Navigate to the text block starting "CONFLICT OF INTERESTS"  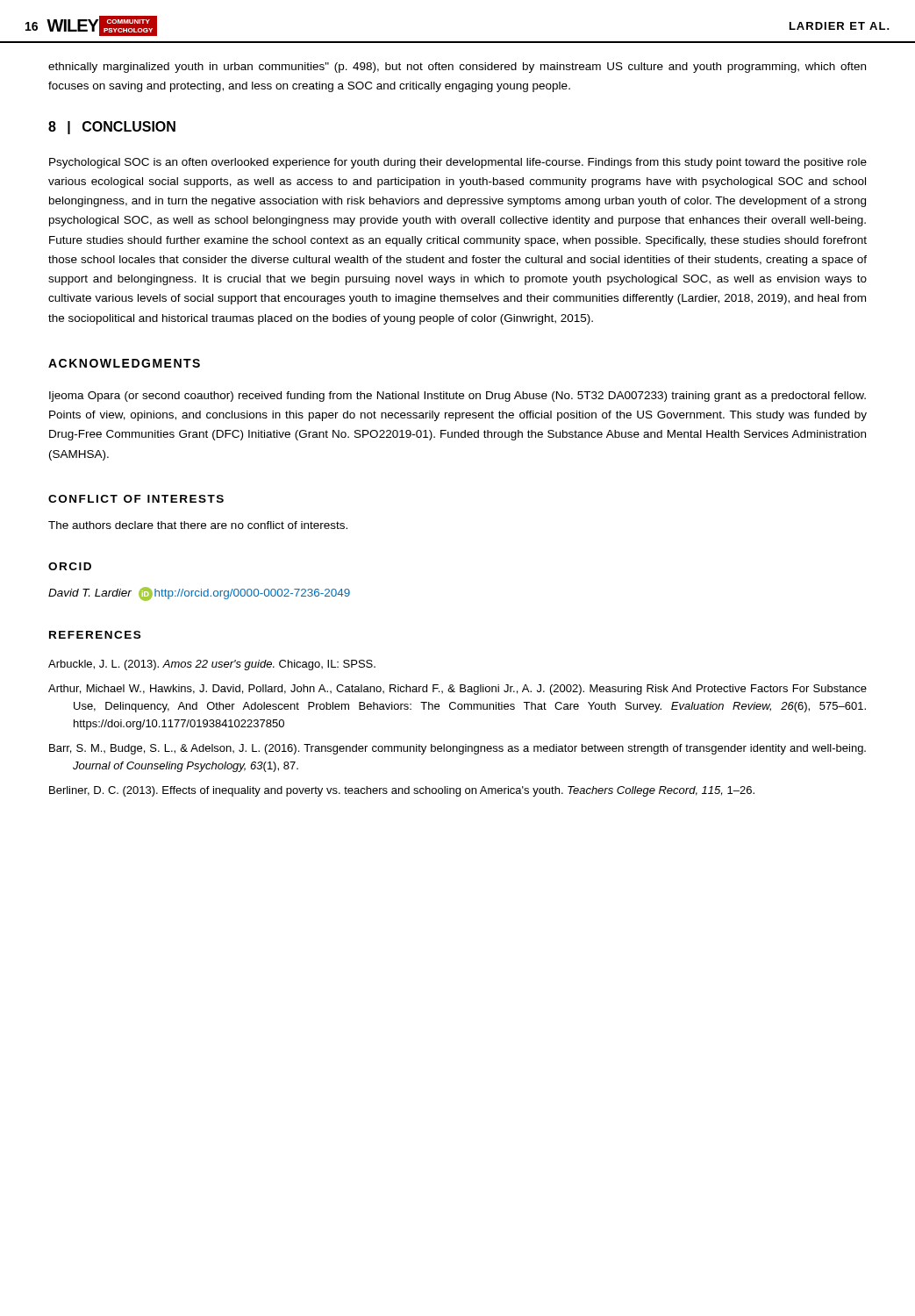pos(137,499)
